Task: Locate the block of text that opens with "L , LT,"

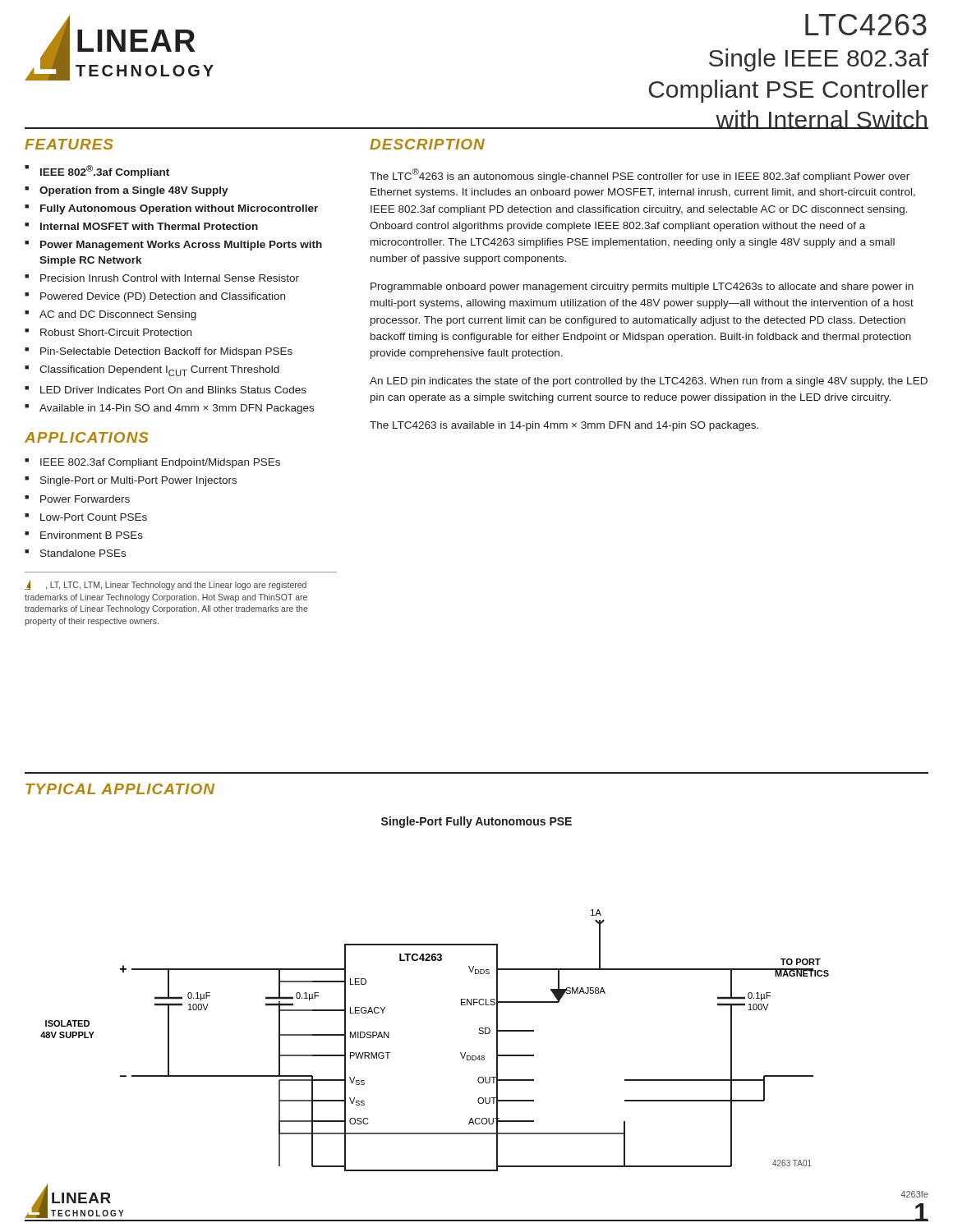Action: [x=166, y=603]
